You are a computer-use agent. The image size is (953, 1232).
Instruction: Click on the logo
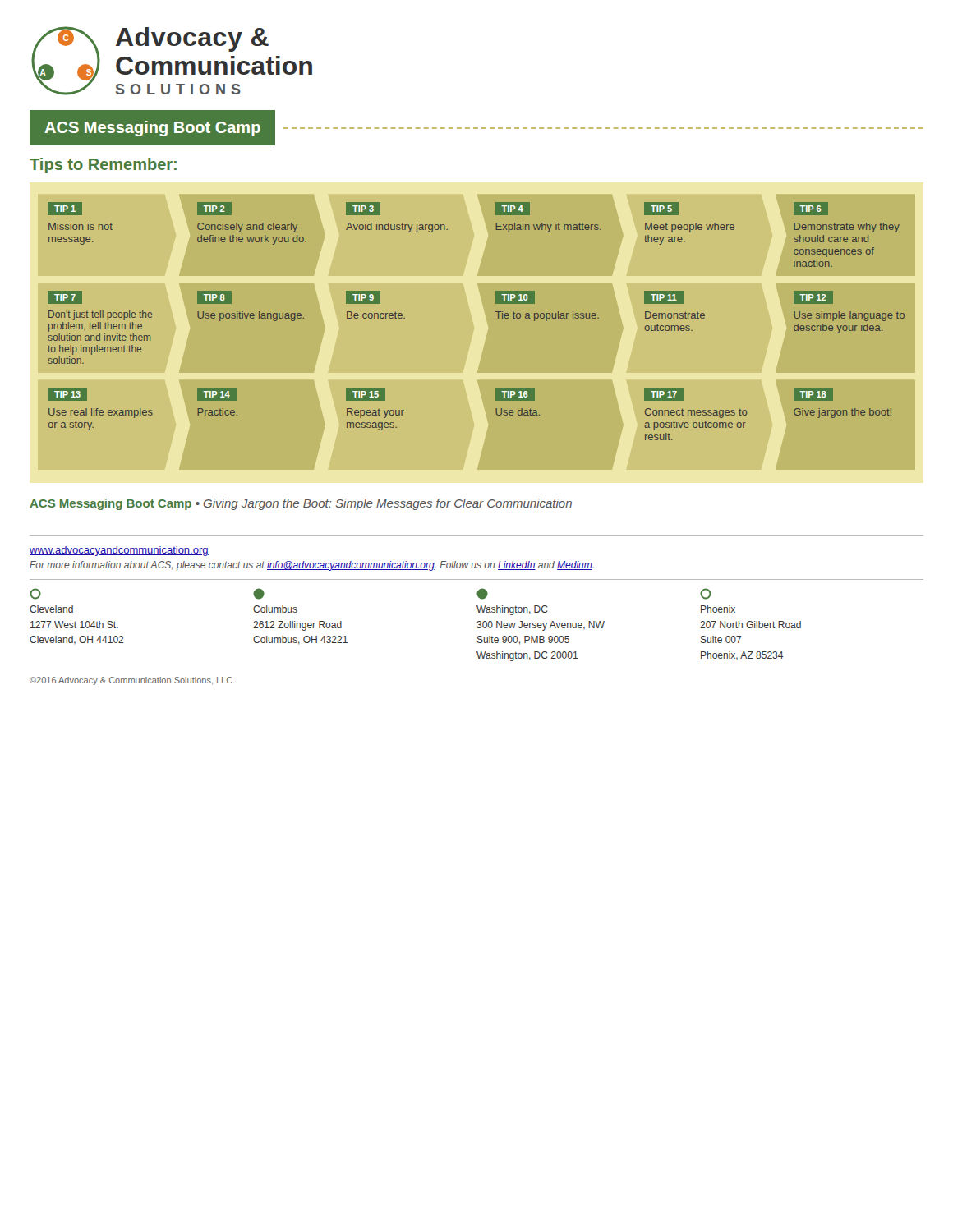click(476, 55)
